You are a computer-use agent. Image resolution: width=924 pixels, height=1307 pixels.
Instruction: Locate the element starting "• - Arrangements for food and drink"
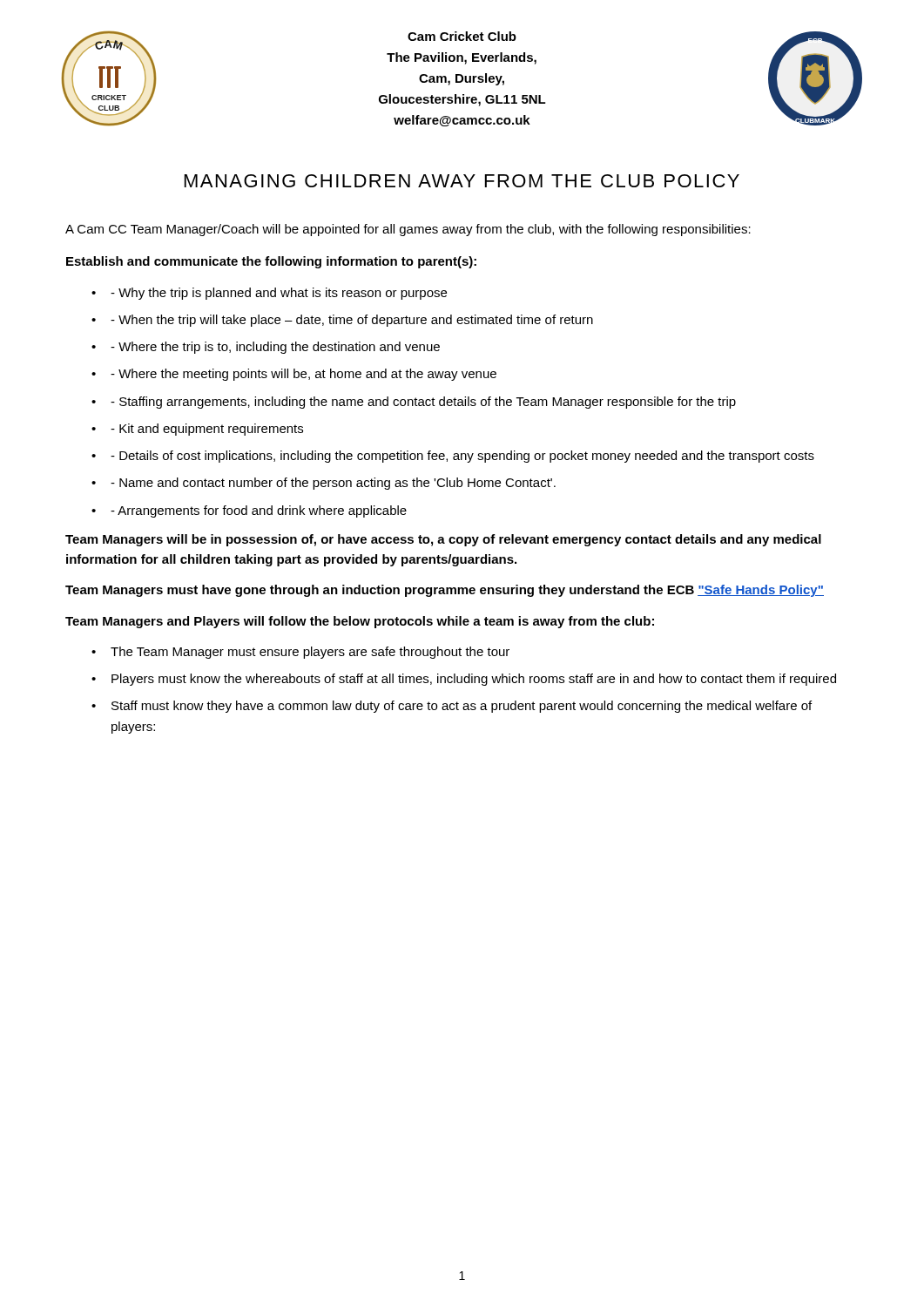click(x=249, y=511)
